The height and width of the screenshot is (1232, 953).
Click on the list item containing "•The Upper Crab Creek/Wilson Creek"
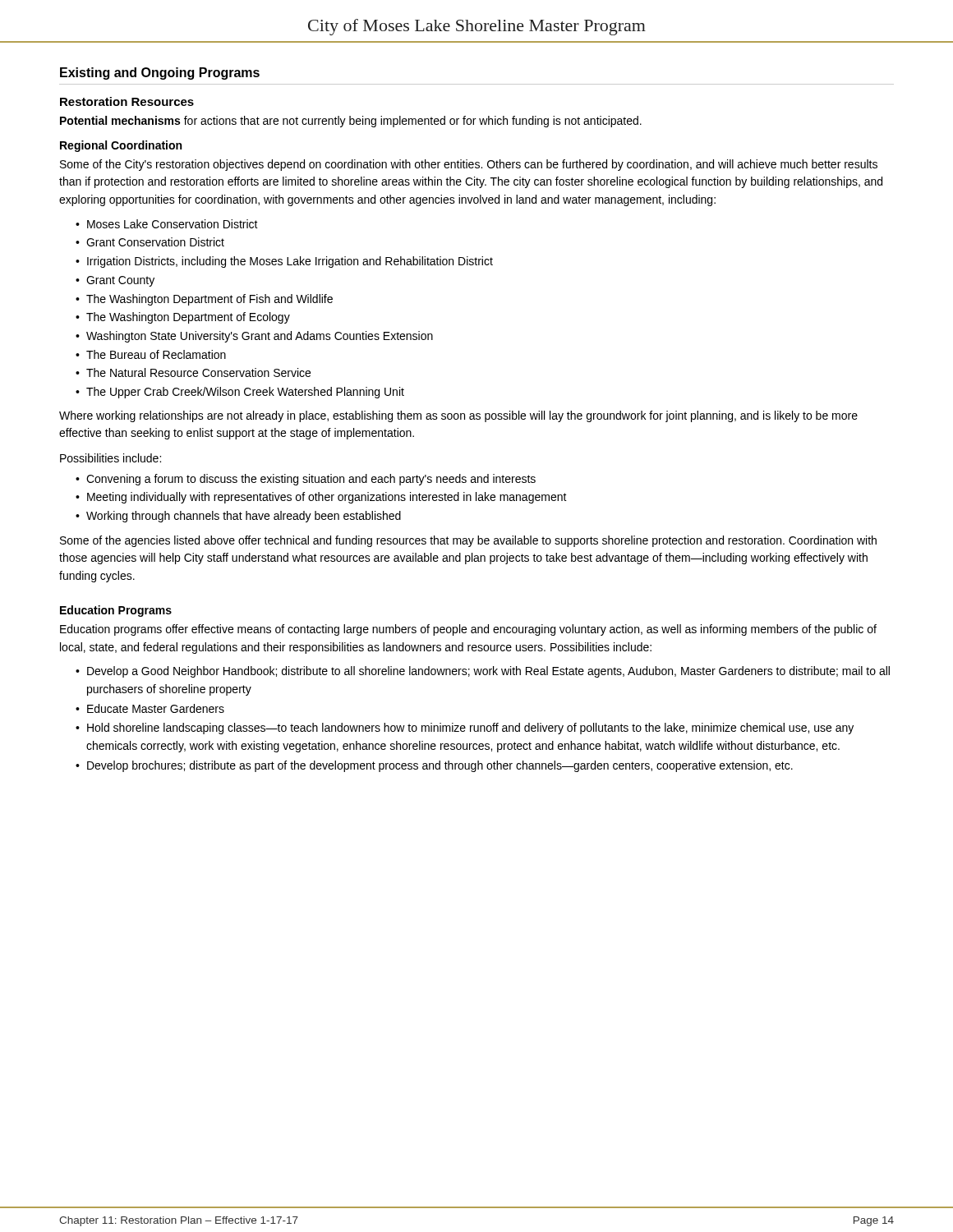point(240,392)
